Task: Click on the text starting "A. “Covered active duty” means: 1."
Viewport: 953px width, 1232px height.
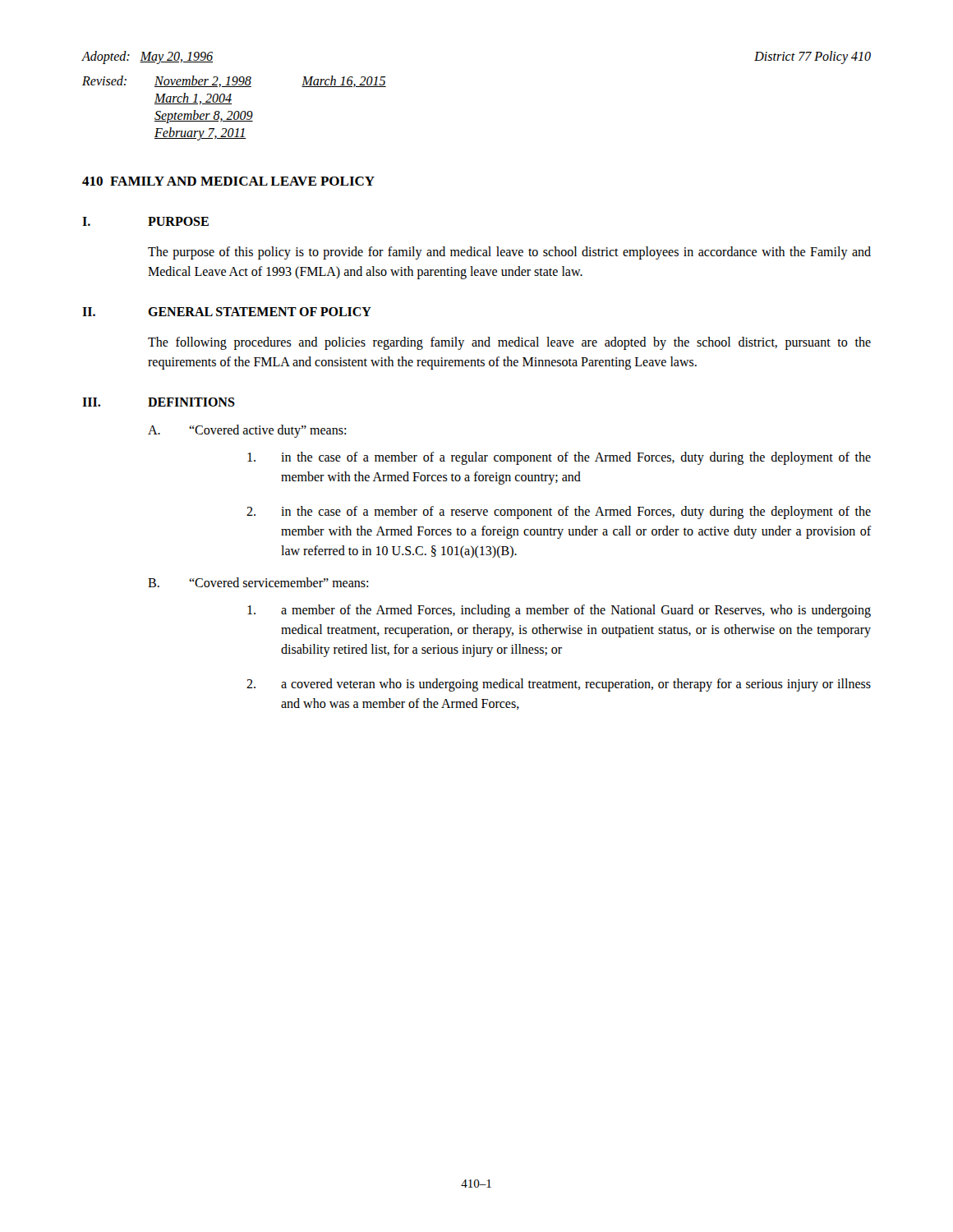Action: [x=509, y=492]
